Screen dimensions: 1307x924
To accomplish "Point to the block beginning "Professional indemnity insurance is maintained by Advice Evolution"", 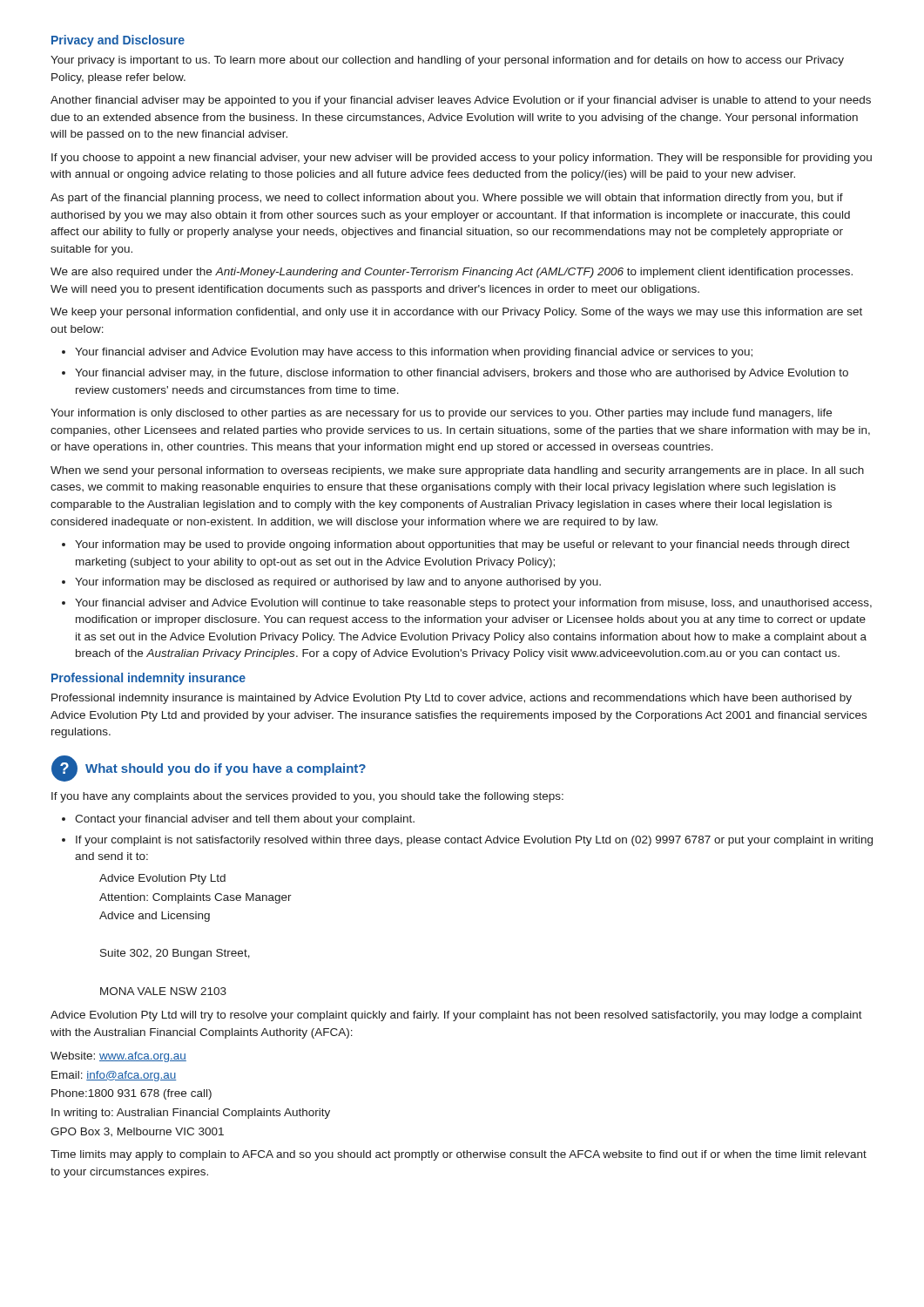I will pyautogui.click(x=462, y=715).
